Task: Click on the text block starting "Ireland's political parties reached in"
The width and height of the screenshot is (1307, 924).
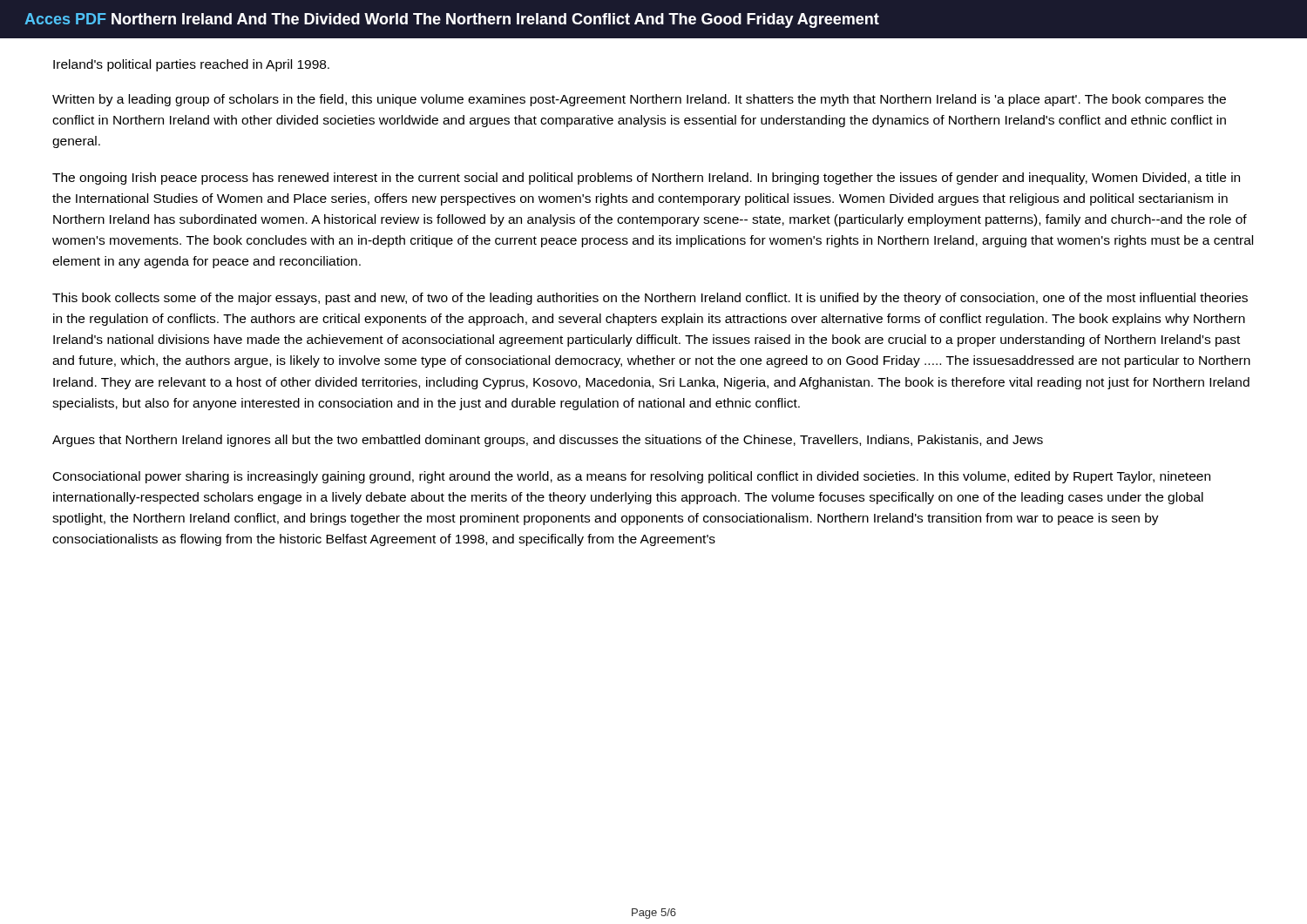Action: point(191,64)
